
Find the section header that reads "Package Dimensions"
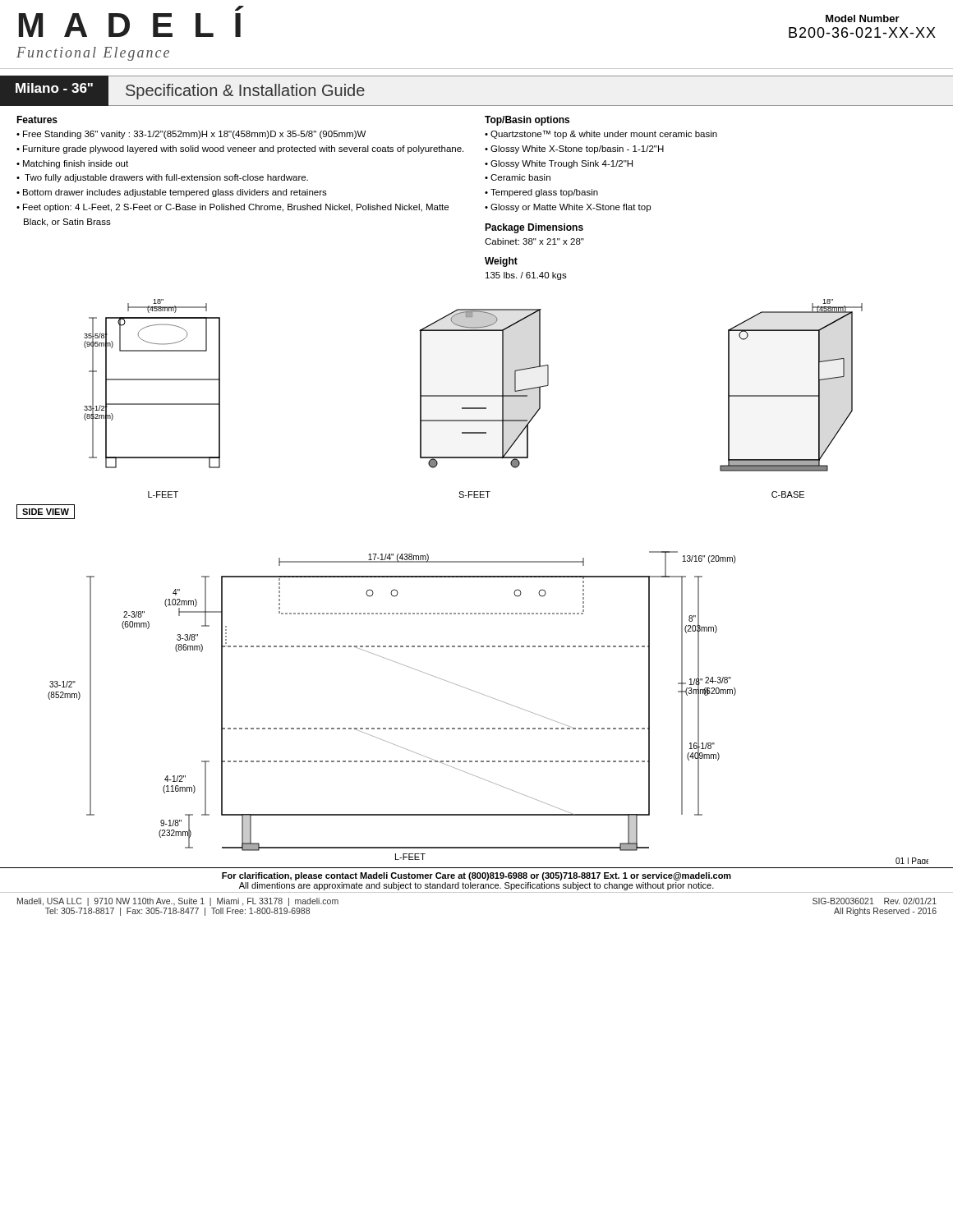click(x=534, y=227)
